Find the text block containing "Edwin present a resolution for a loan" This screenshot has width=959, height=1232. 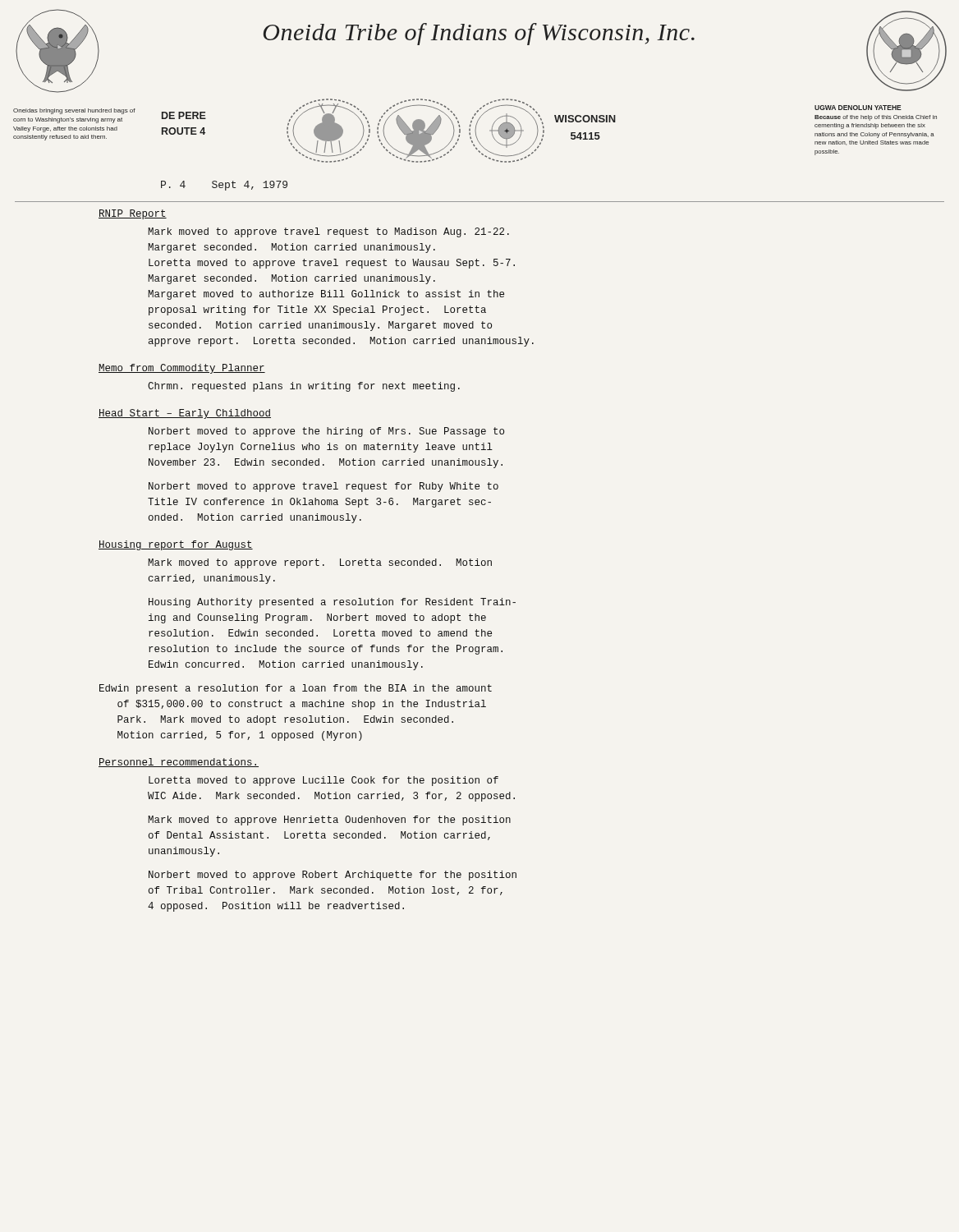pyautogui.click(x=296, y=713)
